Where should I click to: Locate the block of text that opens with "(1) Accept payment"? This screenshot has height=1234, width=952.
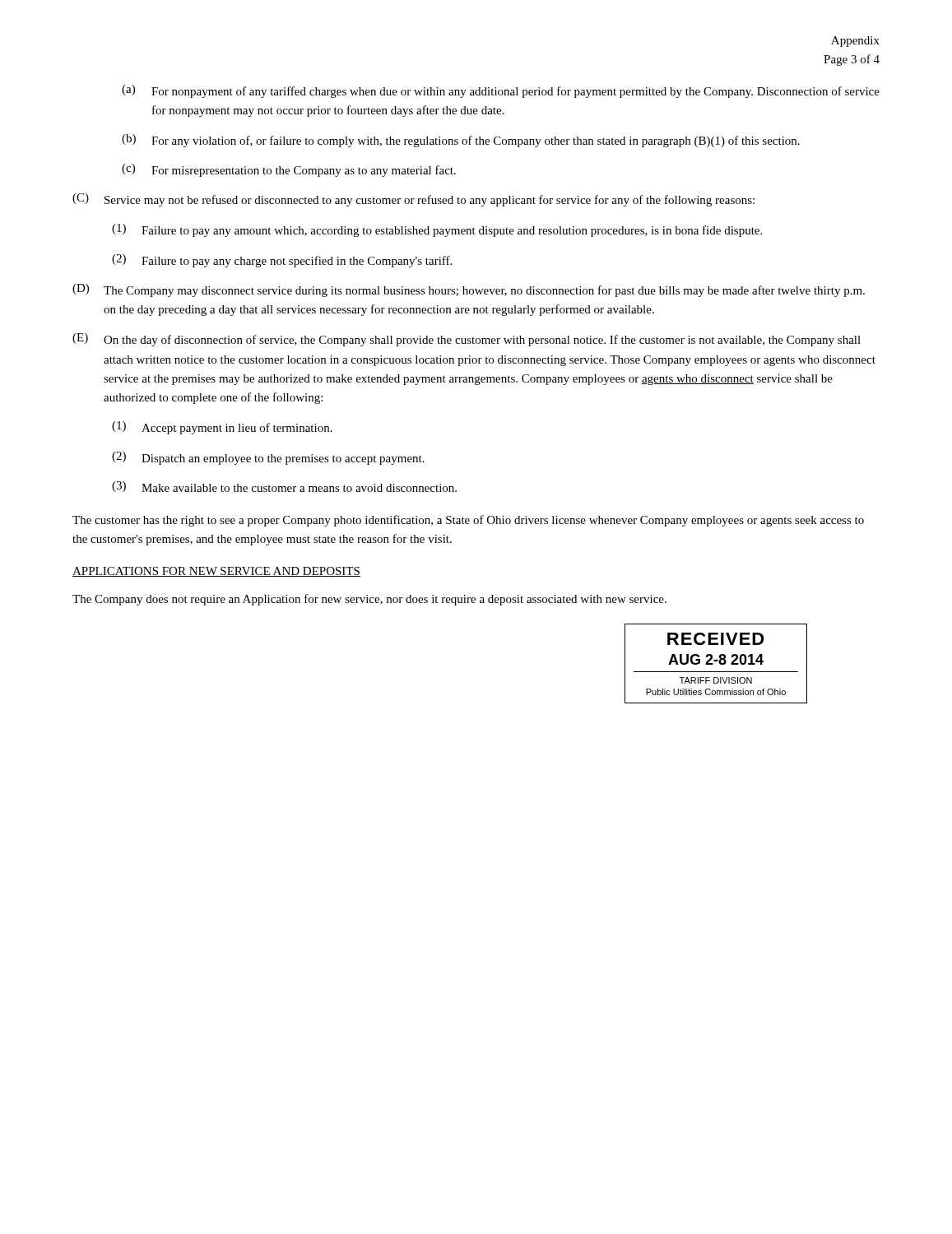click(x=222, y=428)
